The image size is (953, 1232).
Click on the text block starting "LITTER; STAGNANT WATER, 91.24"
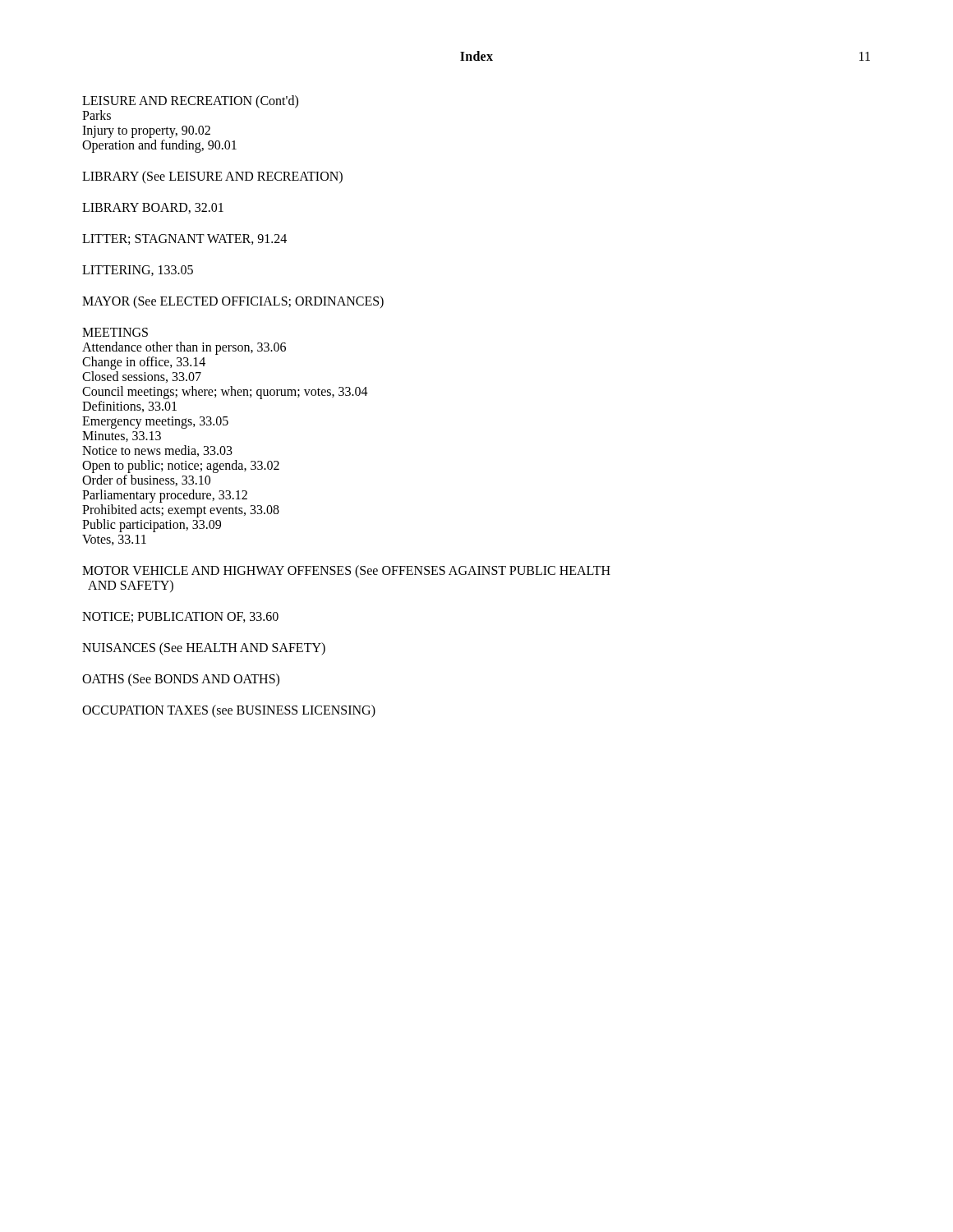tap(184, 239)
